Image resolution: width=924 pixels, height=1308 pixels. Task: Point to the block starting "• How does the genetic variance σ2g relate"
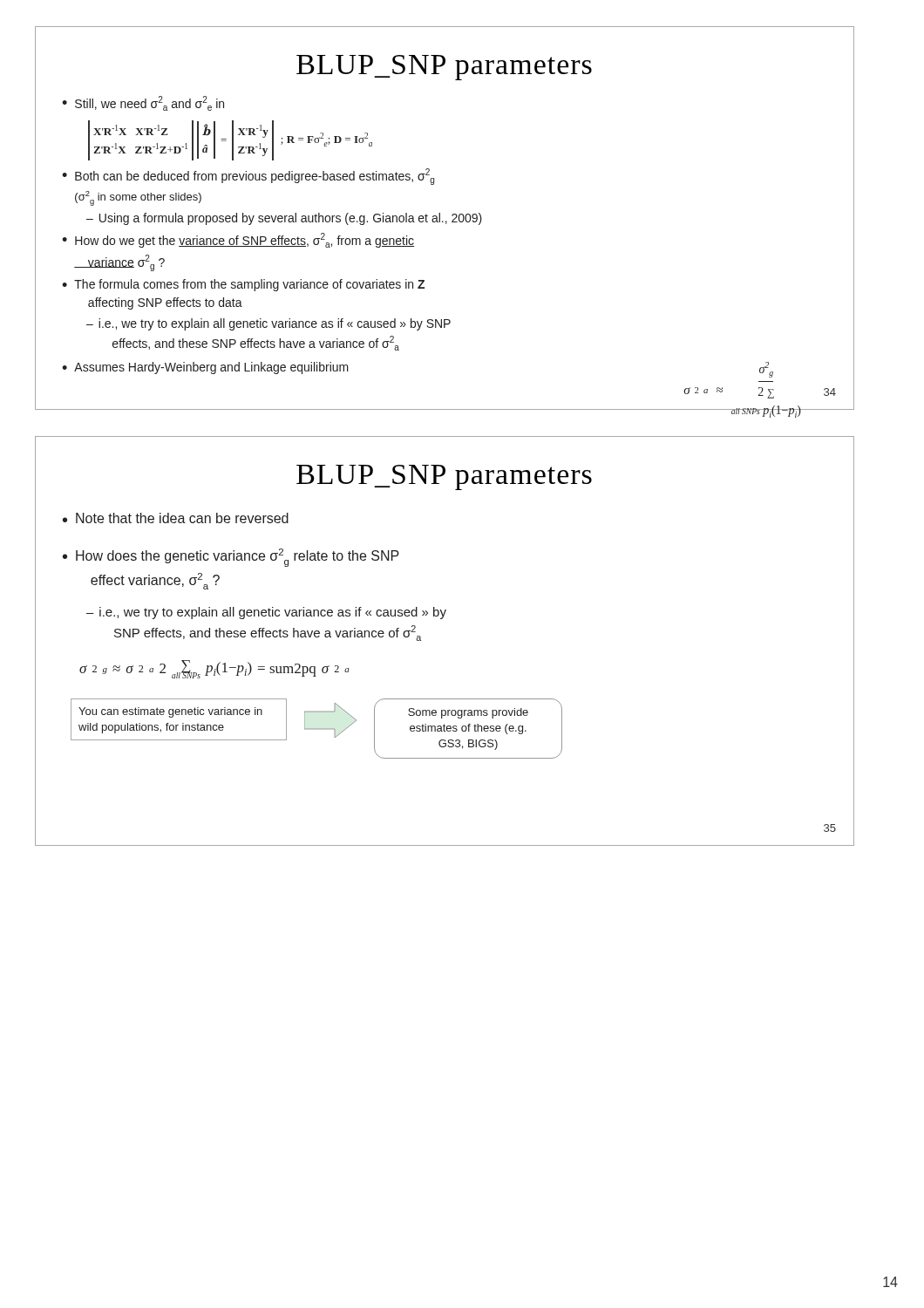click(231, 569)
